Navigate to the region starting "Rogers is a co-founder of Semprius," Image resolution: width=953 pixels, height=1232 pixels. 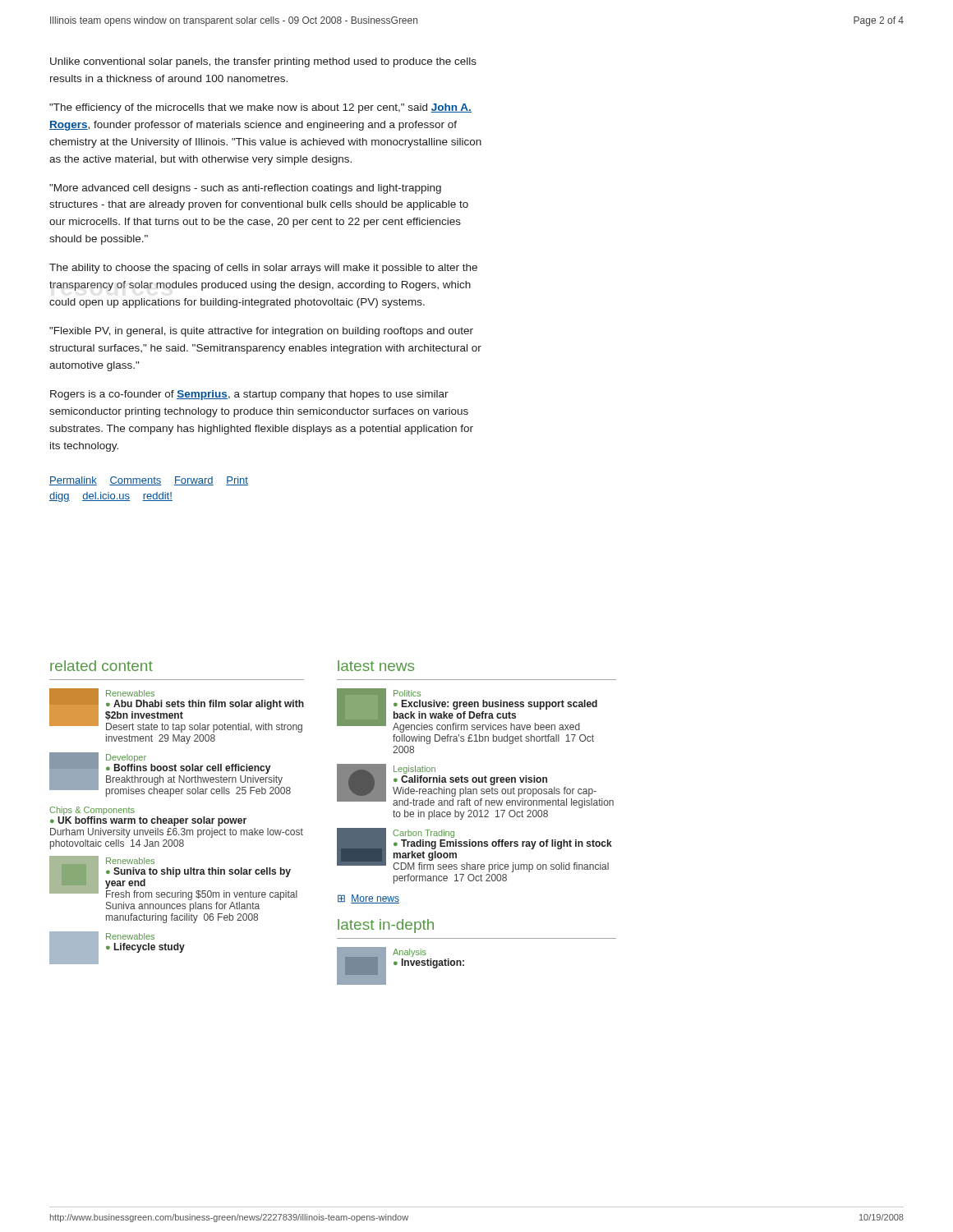(x=261, y=419)
